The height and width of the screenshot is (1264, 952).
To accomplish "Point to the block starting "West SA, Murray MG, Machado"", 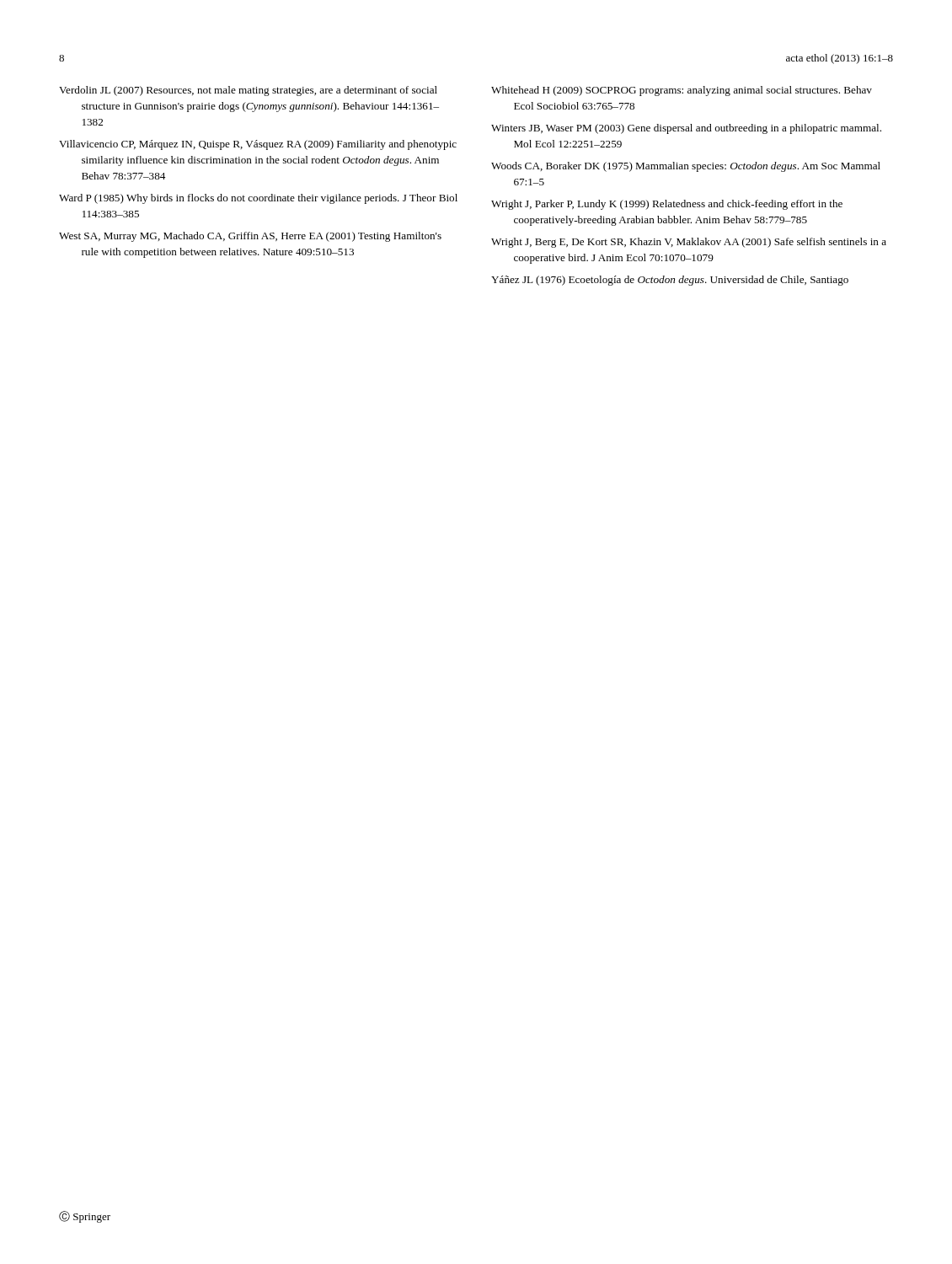I will coord(250,243).
